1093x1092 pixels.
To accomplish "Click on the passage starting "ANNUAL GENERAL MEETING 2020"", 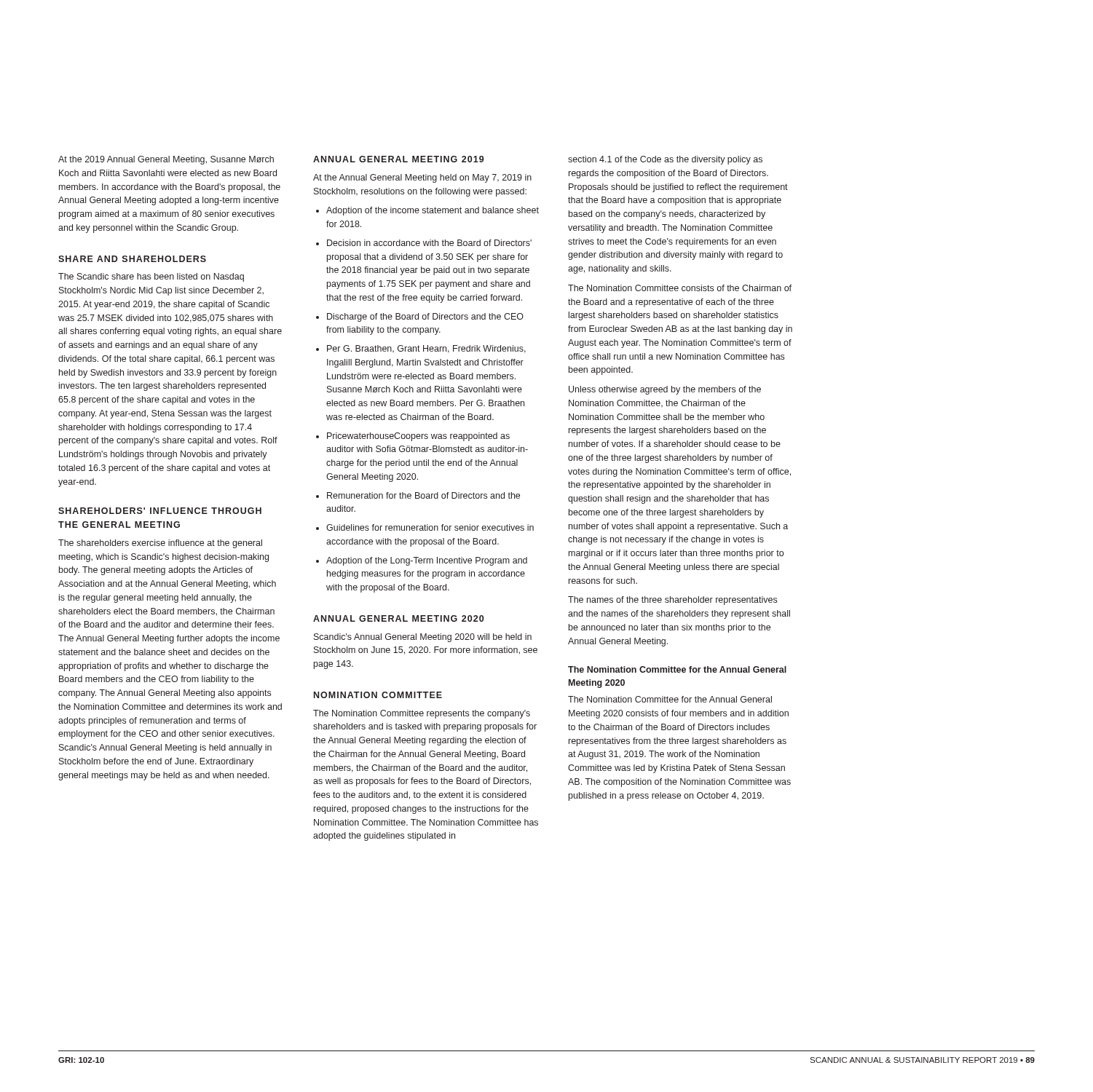I will [x=399, y=619].
